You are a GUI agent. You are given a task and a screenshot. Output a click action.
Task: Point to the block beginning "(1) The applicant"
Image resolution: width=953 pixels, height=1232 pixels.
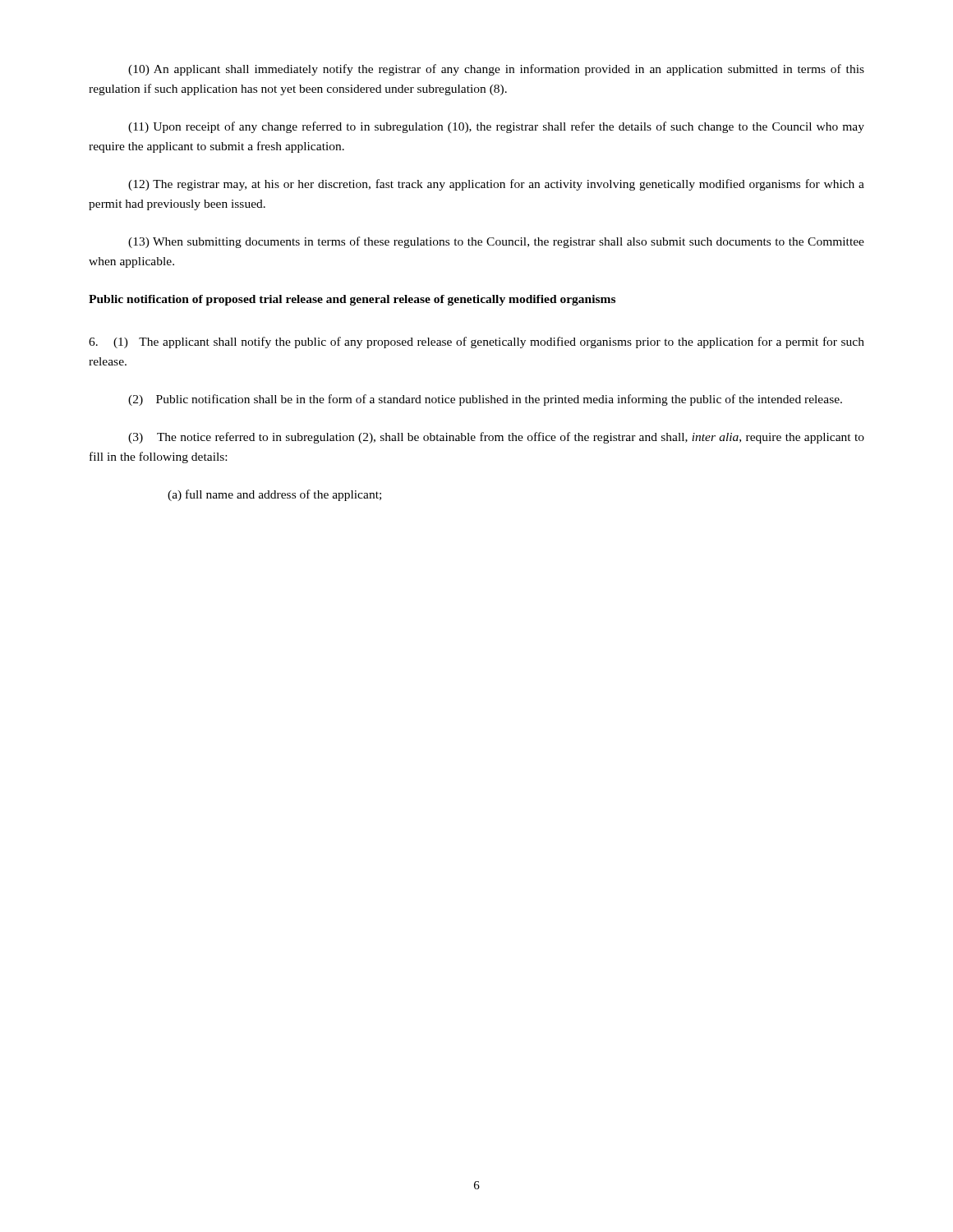(x=476, y=351)
